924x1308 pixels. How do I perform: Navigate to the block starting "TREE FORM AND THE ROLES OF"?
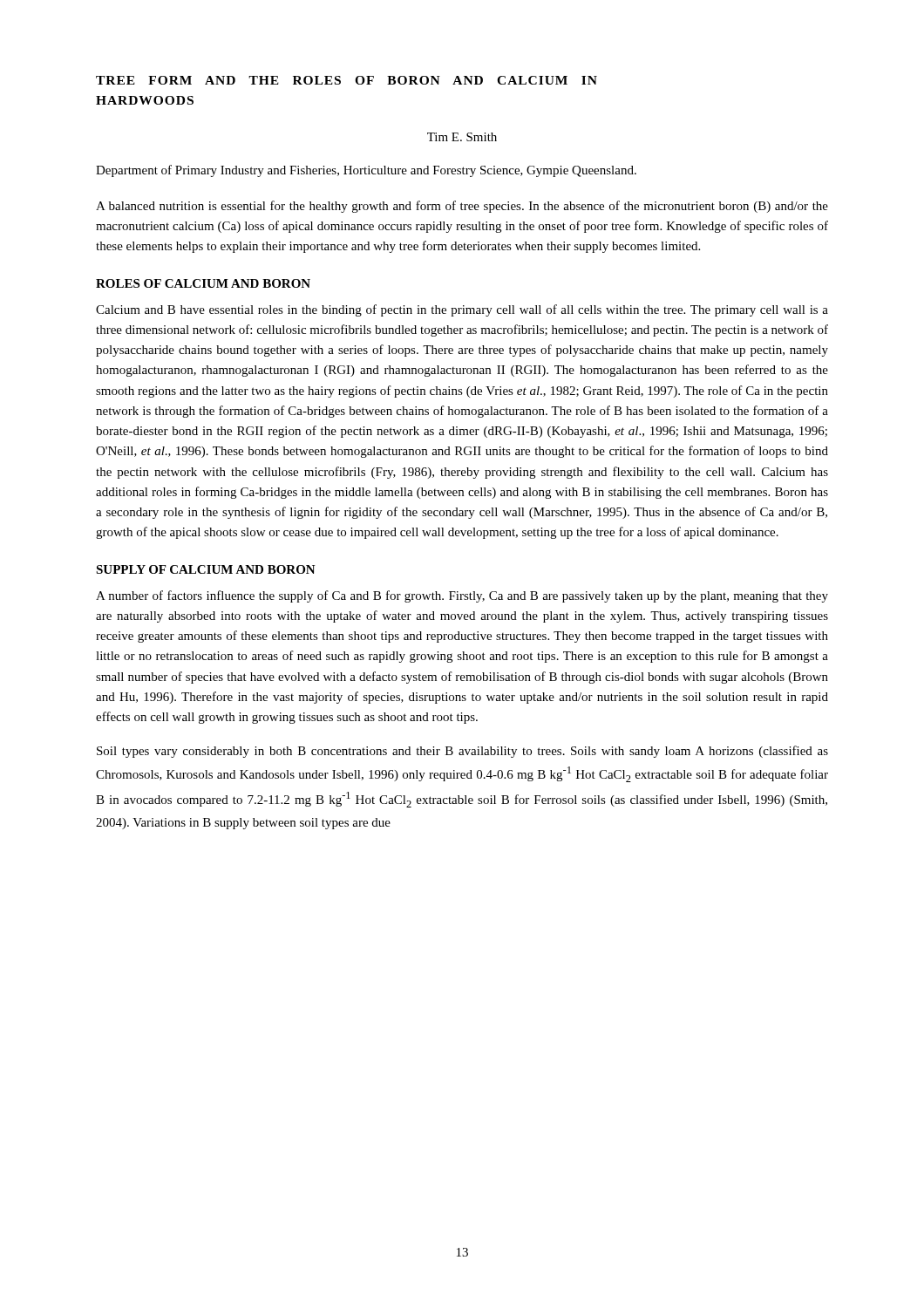347,90
